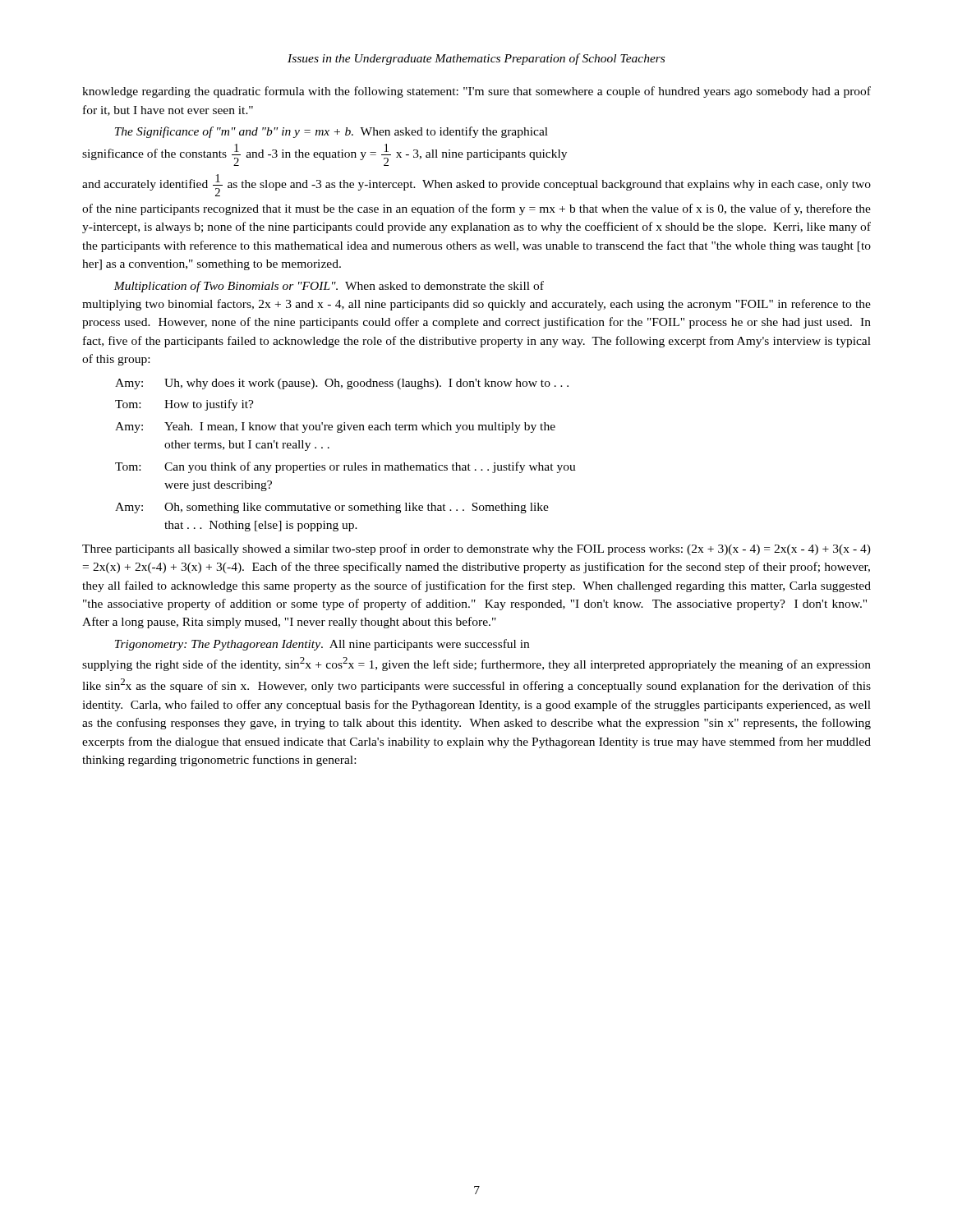Select the text block that says "Multiplication of Two"
Screen dimensions: 1232x953
(476, 321)
